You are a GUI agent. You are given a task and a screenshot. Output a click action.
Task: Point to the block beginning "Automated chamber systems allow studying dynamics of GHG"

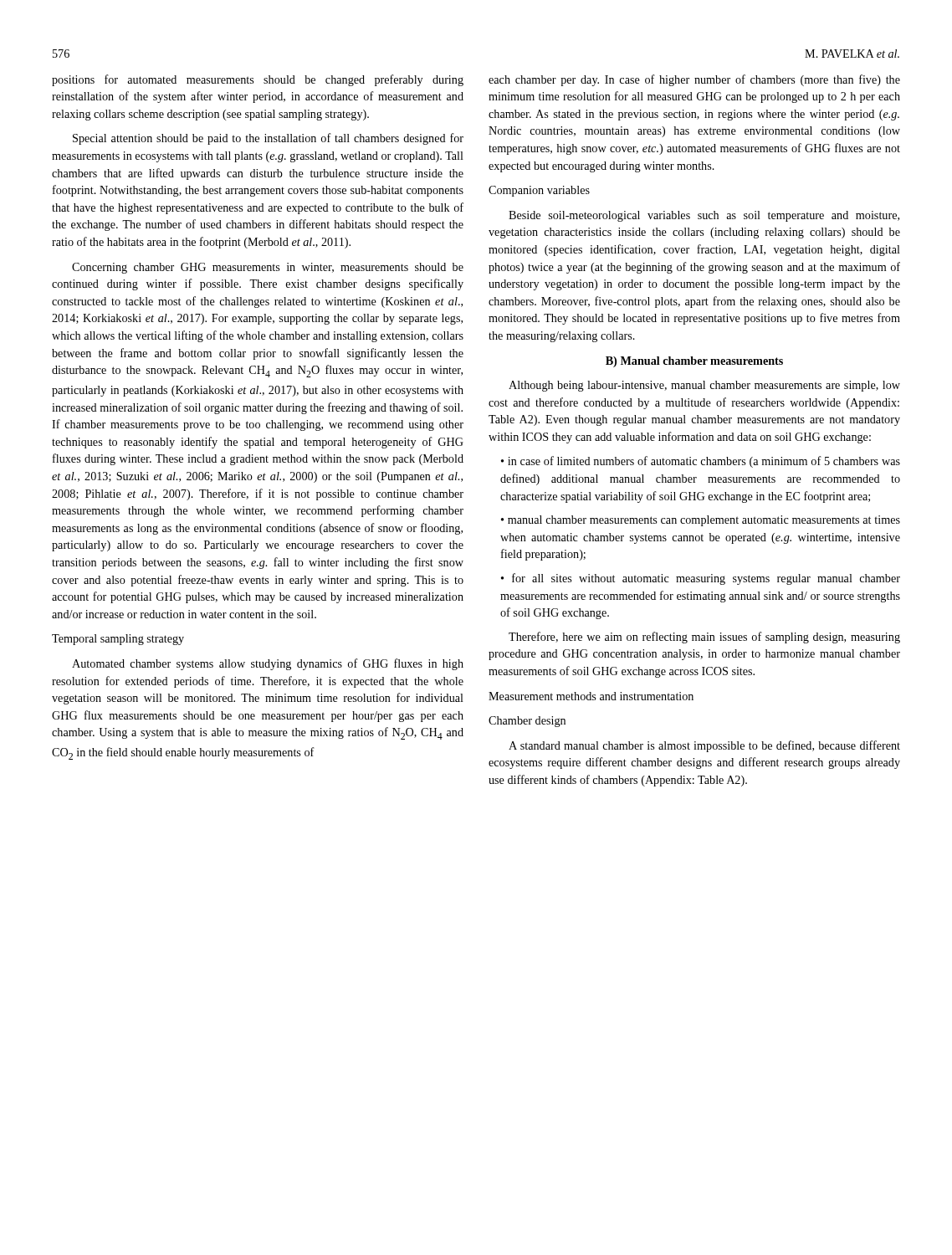coord(258,710)
